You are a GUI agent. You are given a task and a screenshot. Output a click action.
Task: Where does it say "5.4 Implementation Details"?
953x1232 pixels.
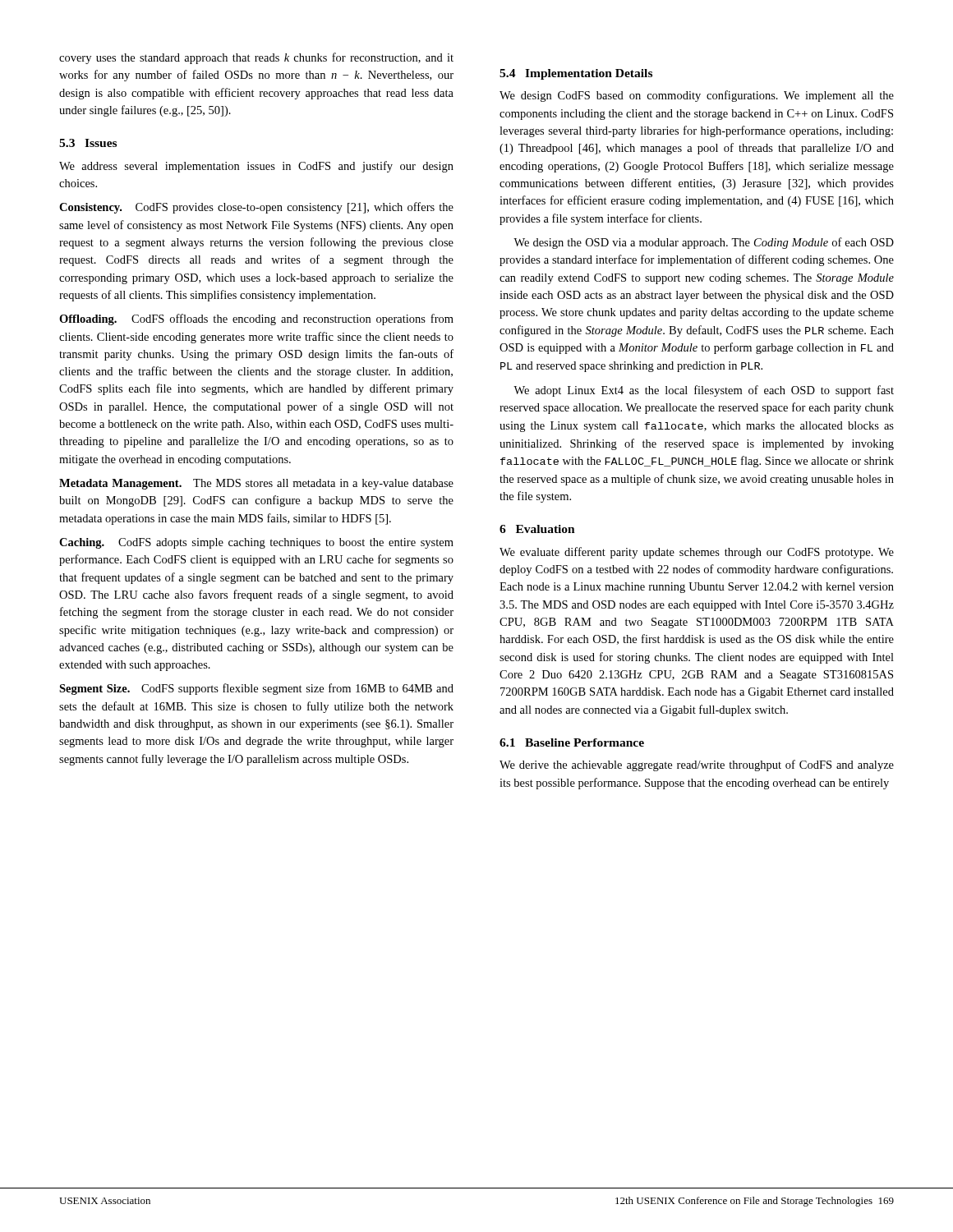(576, 73)
